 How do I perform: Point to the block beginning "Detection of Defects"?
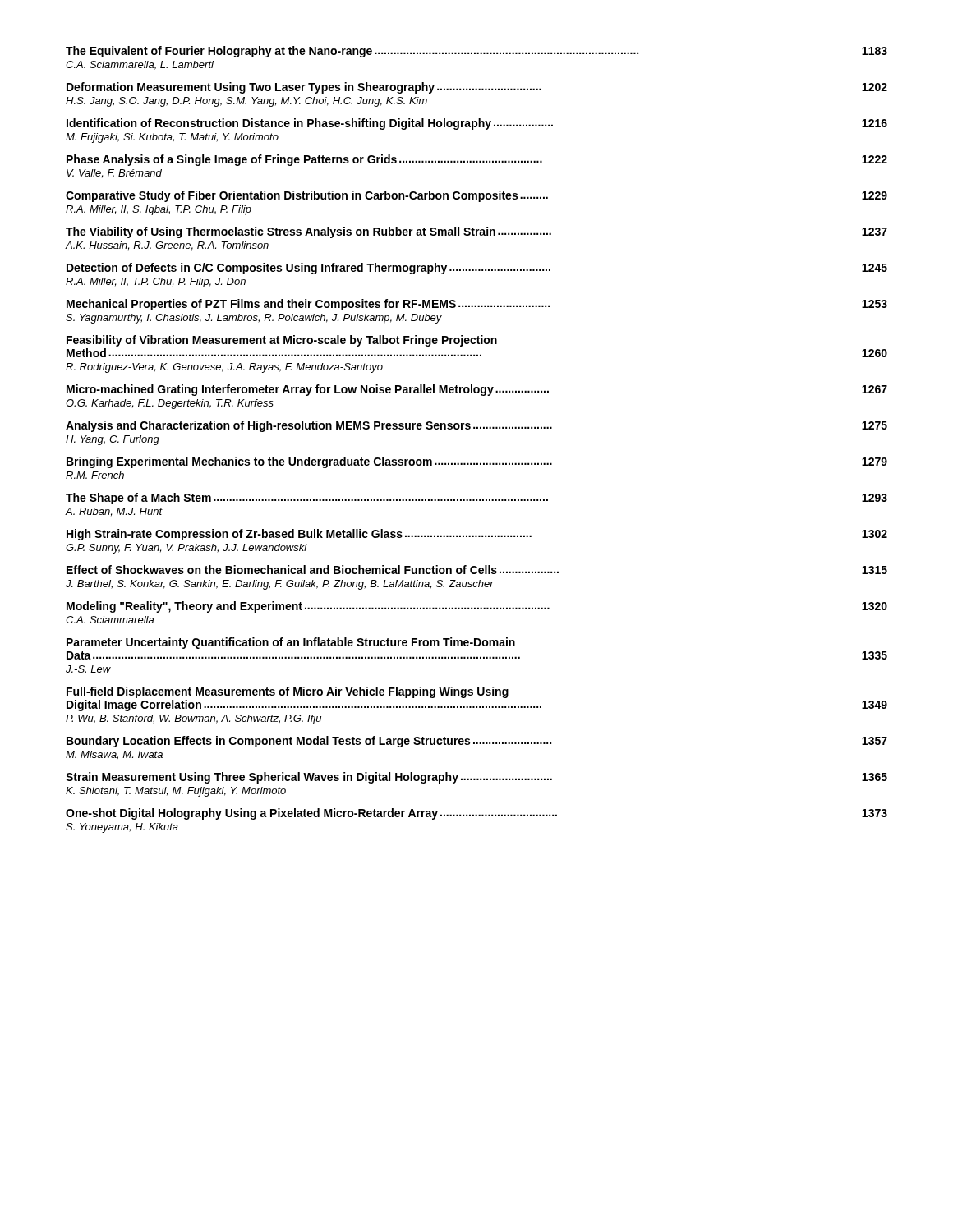pyautogui.click(x=476, y=274)
